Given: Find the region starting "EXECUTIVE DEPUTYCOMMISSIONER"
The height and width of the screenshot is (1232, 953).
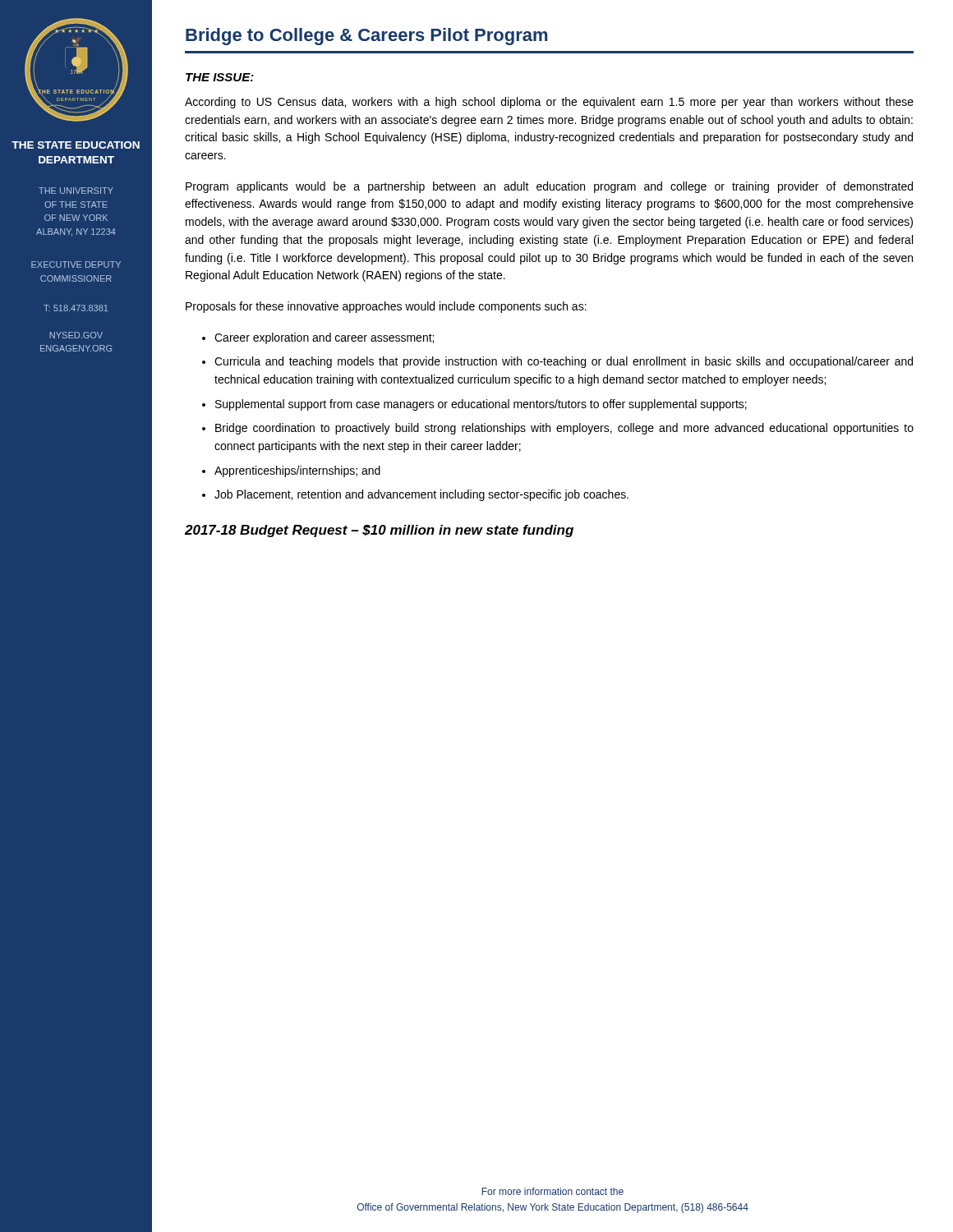Looking at the screenshot, I should coord(76,272).
